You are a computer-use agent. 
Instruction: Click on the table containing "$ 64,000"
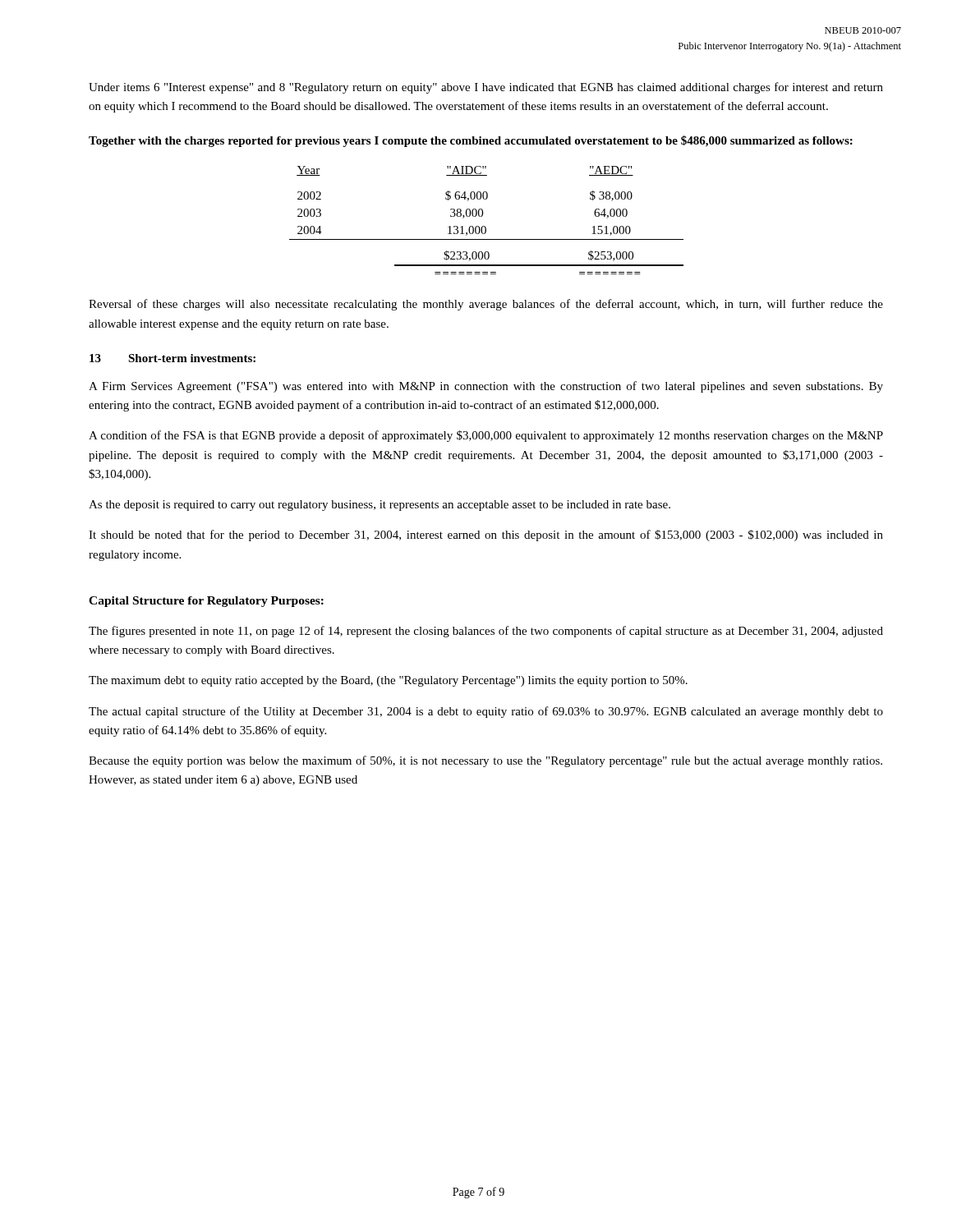486,221
